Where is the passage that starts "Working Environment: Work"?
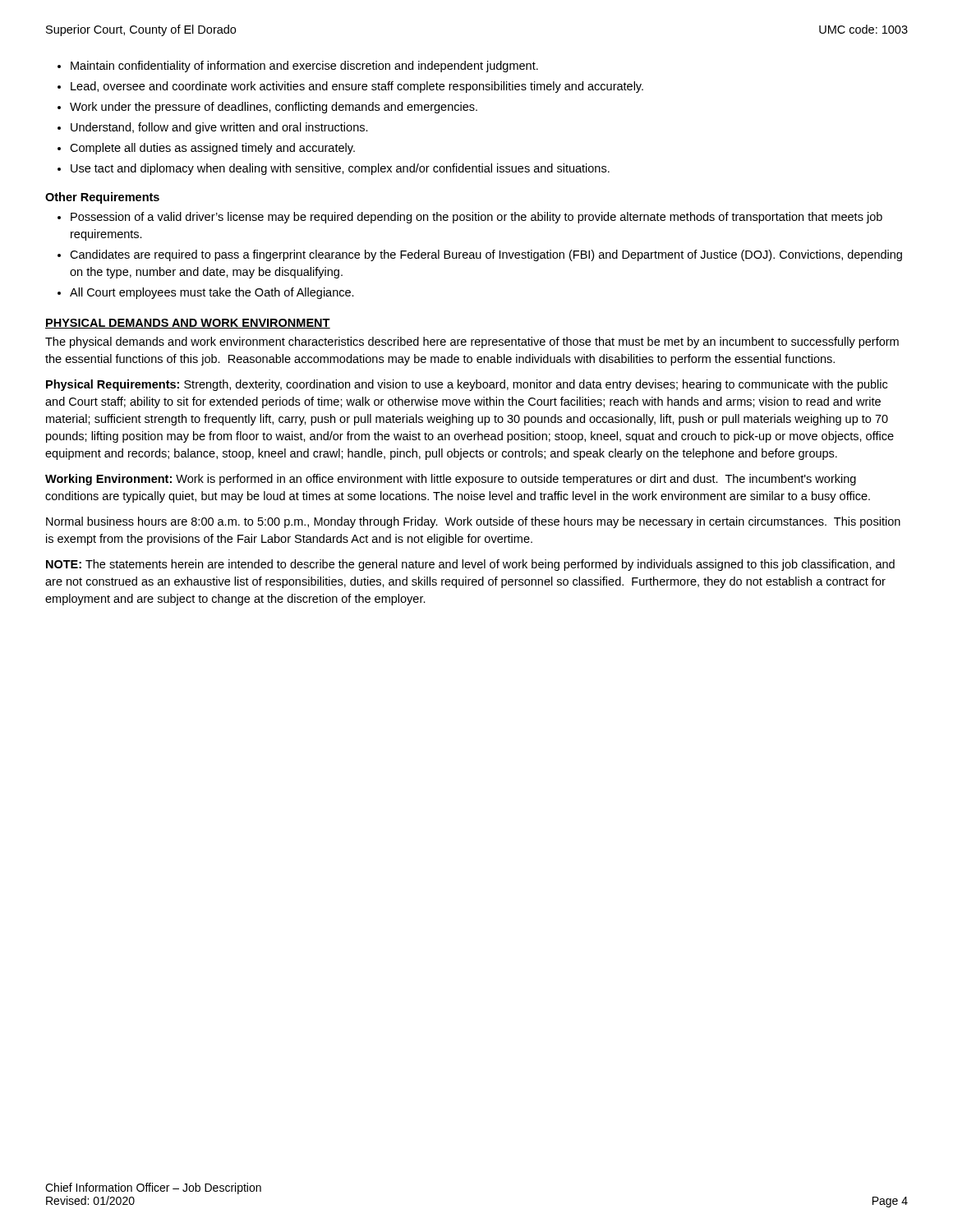953x1232 pixels. 458,488
